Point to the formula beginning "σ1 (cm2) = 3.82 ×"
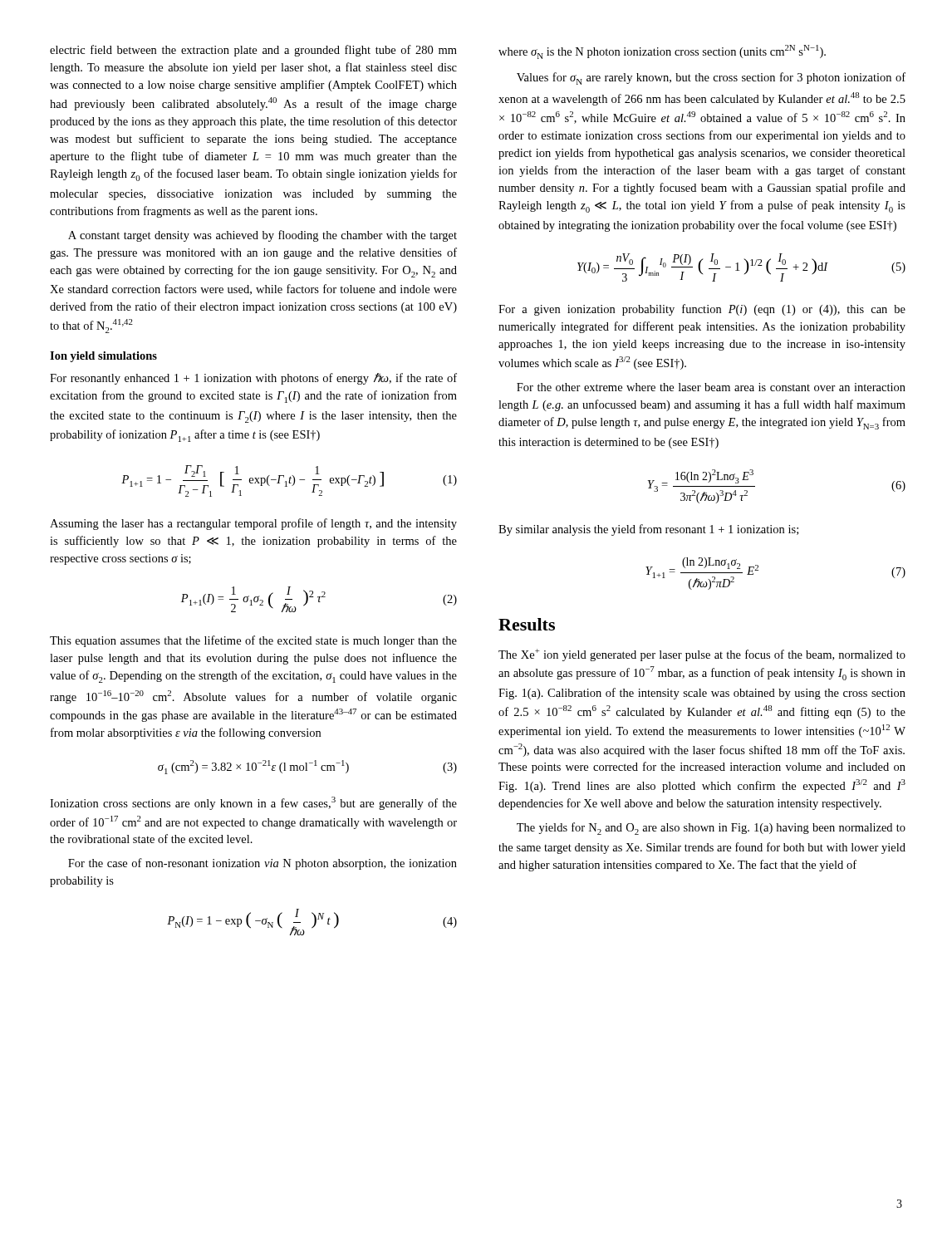Screen dimensions: 1246x952 pyautogui.click(x=253, y=767)
